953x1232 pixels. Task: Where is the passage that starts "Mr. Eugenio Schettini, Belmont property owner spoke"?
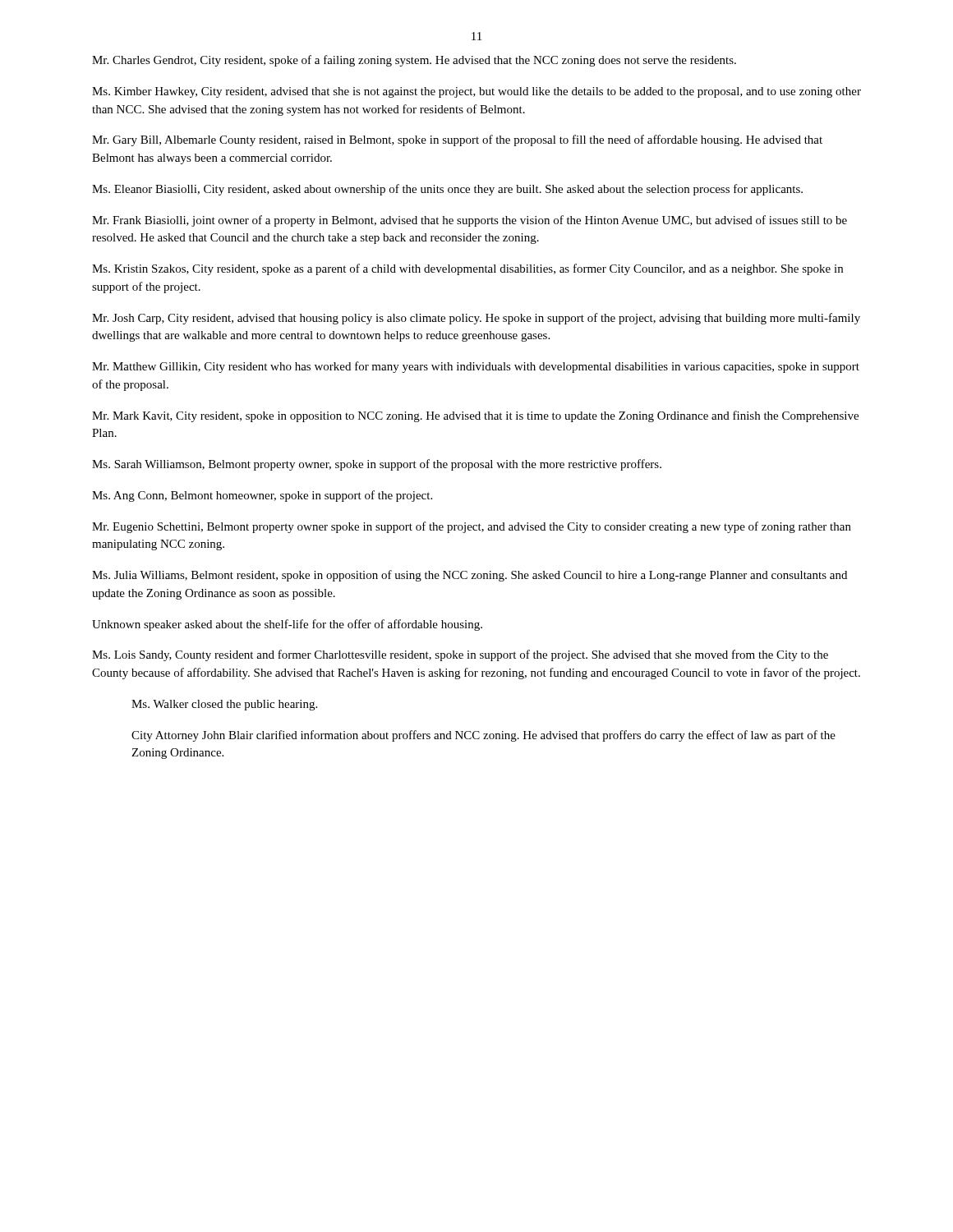click(x=472, y=535)
